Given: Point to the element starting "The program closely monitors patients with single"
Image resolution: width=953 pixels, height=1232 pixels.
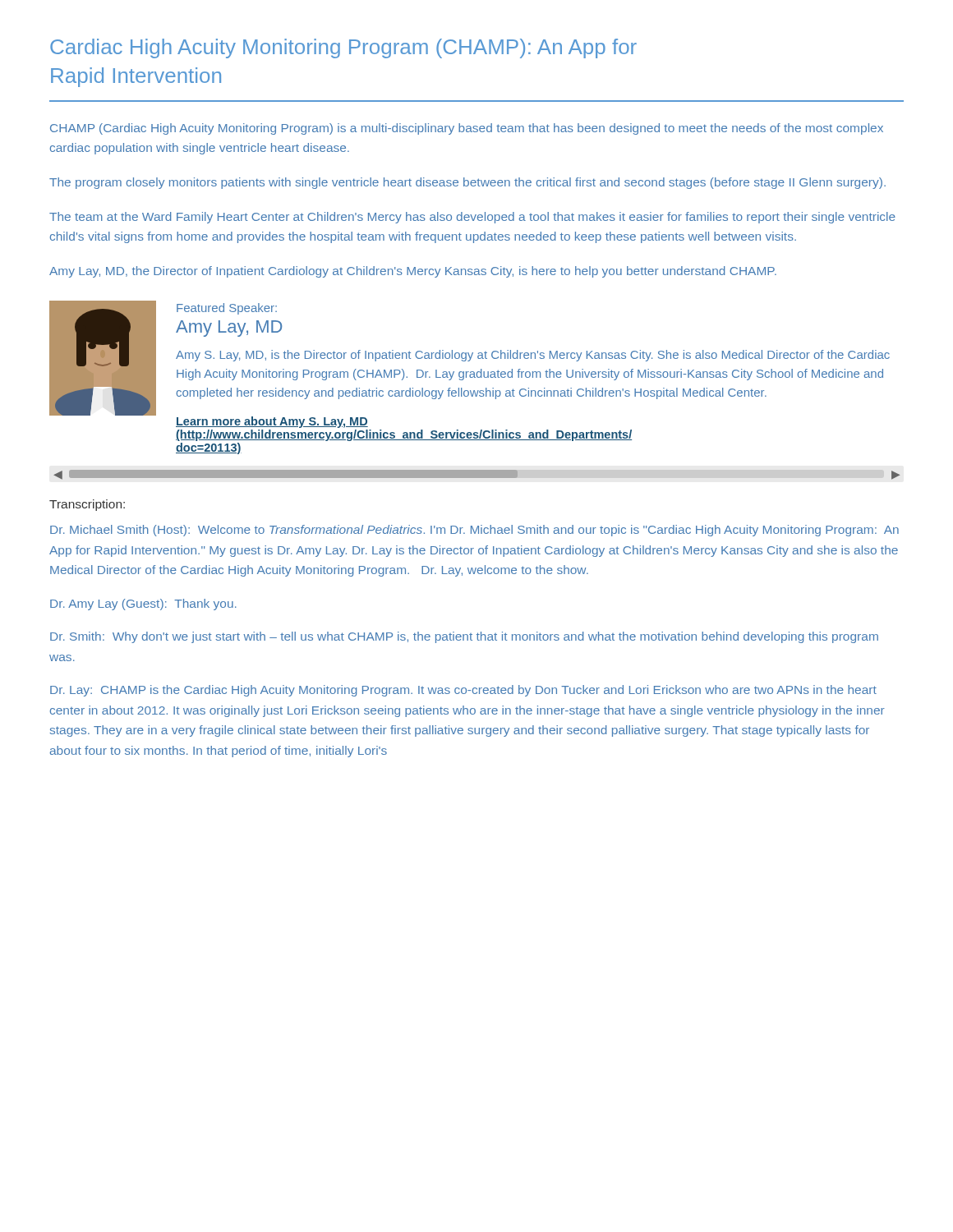Looking at the screenshot, I should pyautogui.click(x=468, y=182).
